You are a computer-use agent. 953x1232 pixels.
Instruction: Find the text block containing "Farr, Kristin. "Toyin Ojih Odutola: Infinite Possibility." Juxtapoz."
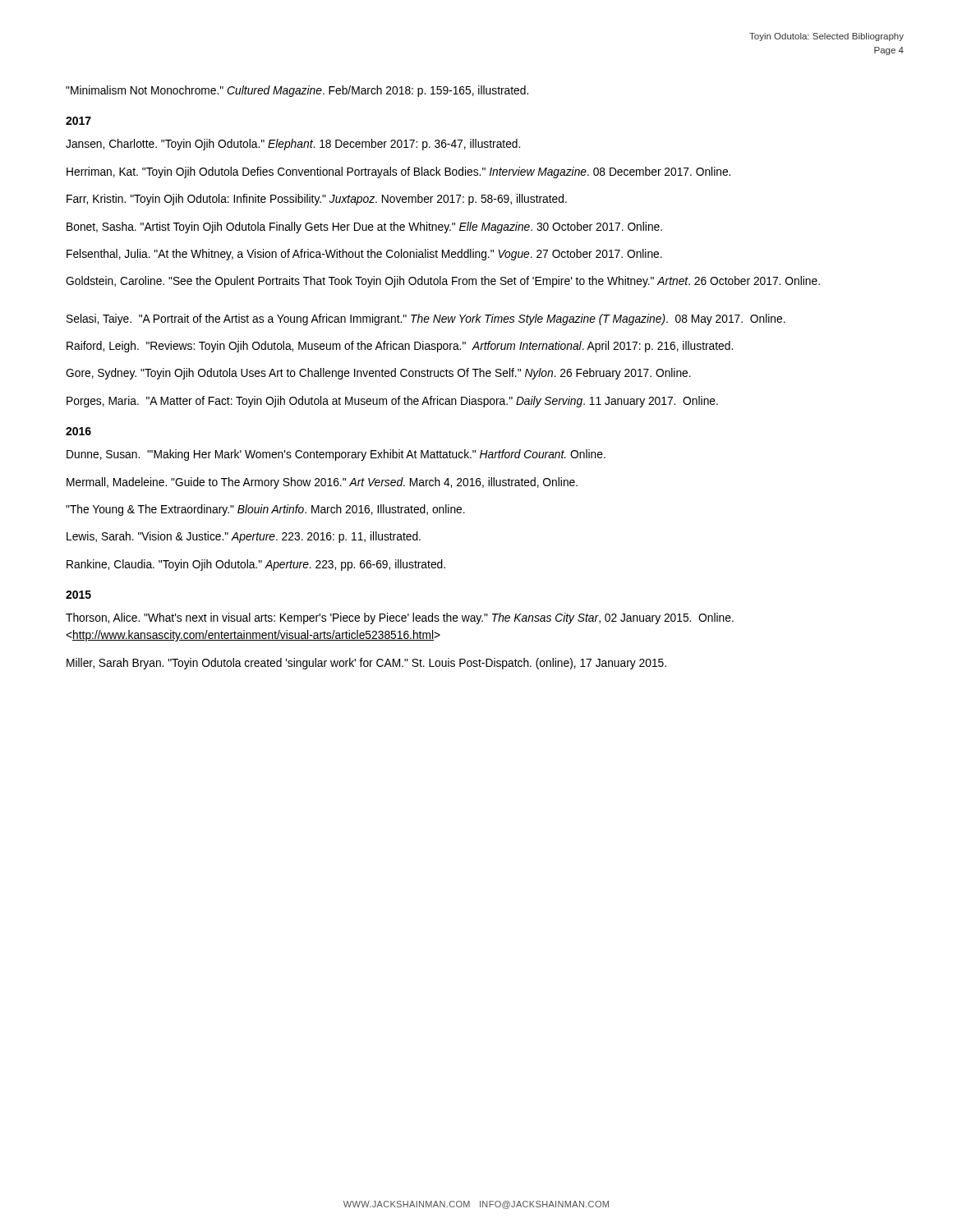(317, 199)
